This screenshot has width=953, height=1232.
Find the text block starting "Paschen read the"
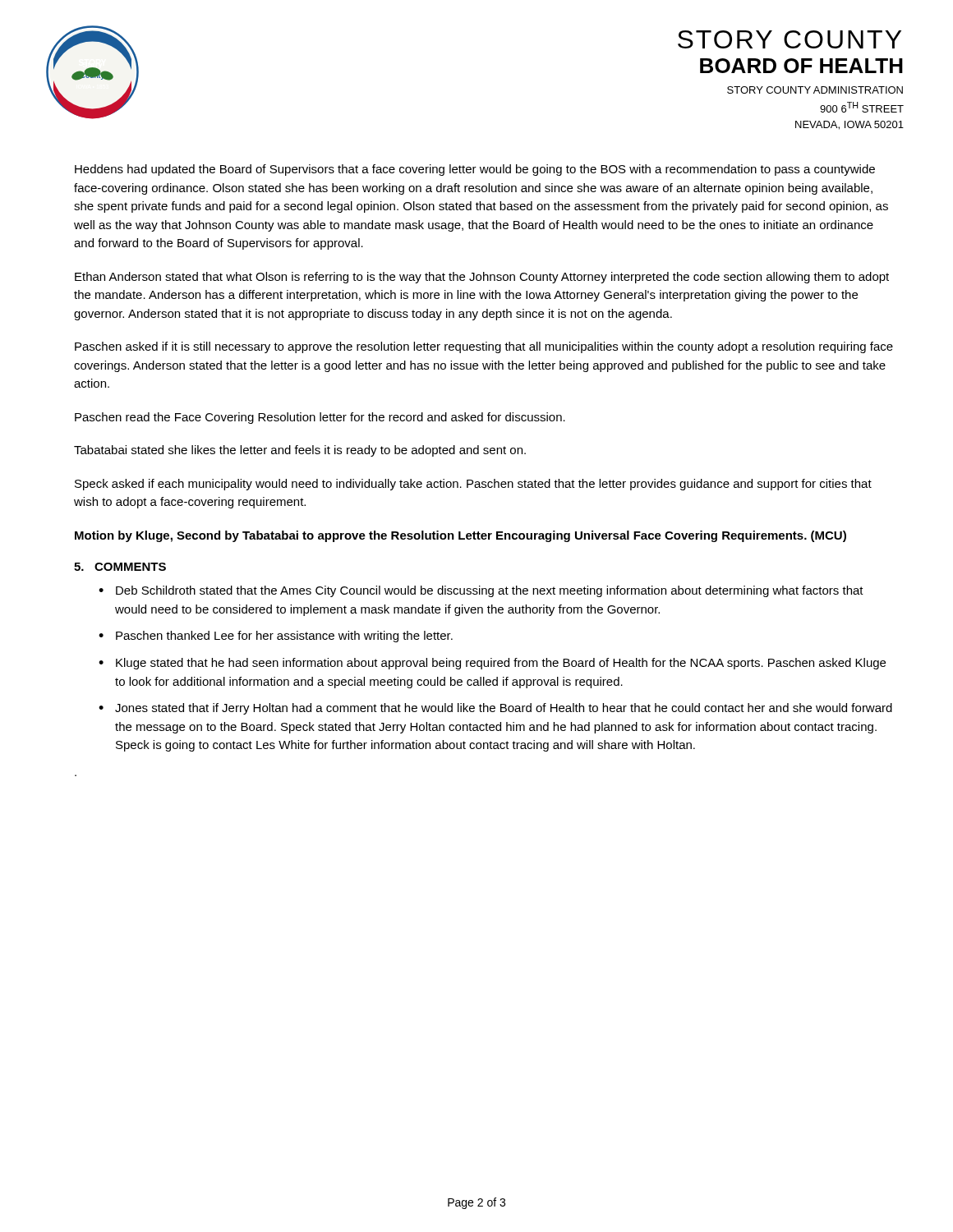click(x=320, y=416)
